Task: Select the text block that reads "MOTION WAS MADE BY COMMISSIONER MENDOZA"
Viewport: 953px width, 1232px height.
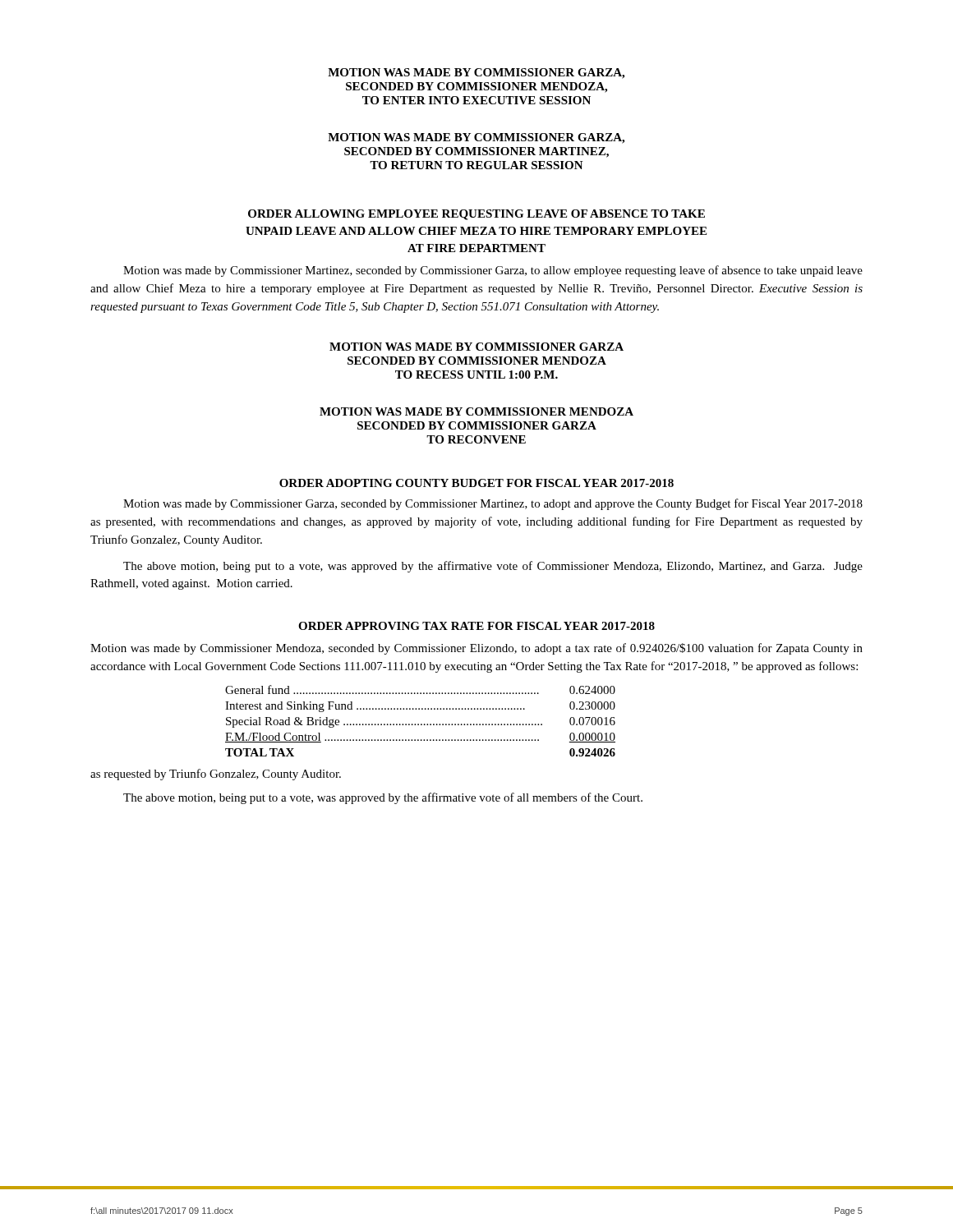Action: (x=476, y=426)
